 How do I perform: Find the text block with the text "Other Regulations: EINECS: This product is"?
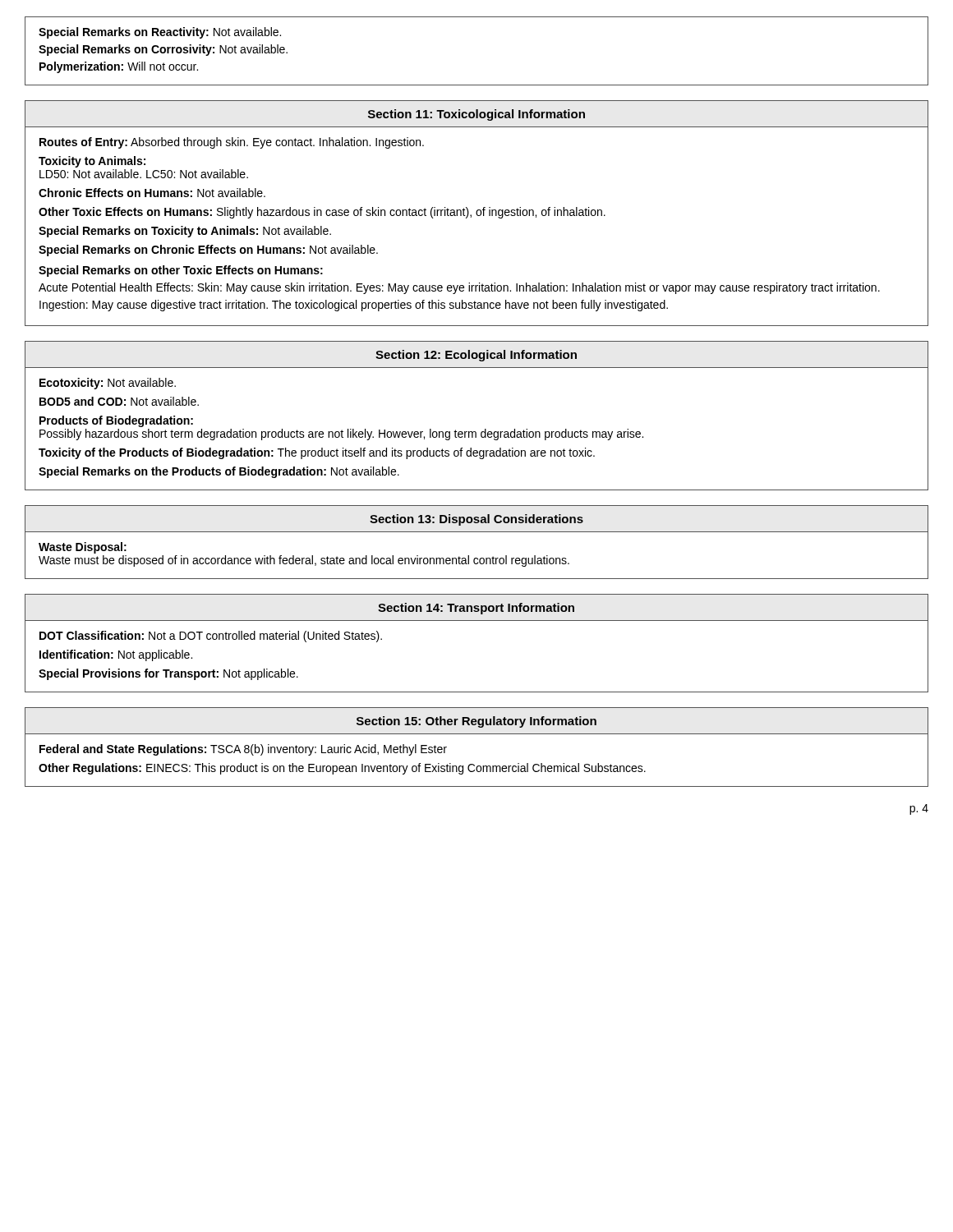tap(342, 768)
